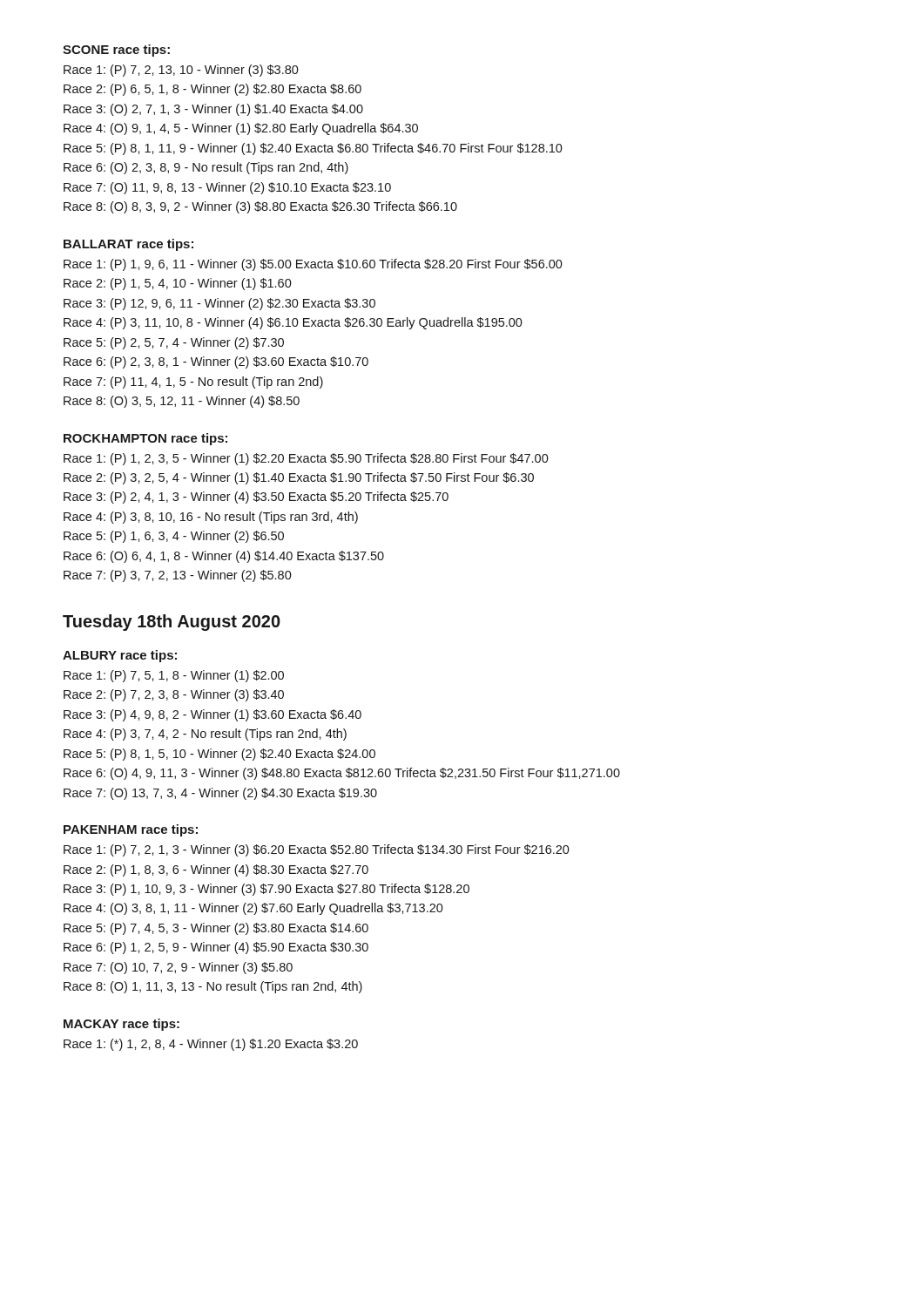Find the passage starting "Race 2: (P) 6, 5, 1, 8"
Screen dimensions: 1307x924
coord(212,89)
